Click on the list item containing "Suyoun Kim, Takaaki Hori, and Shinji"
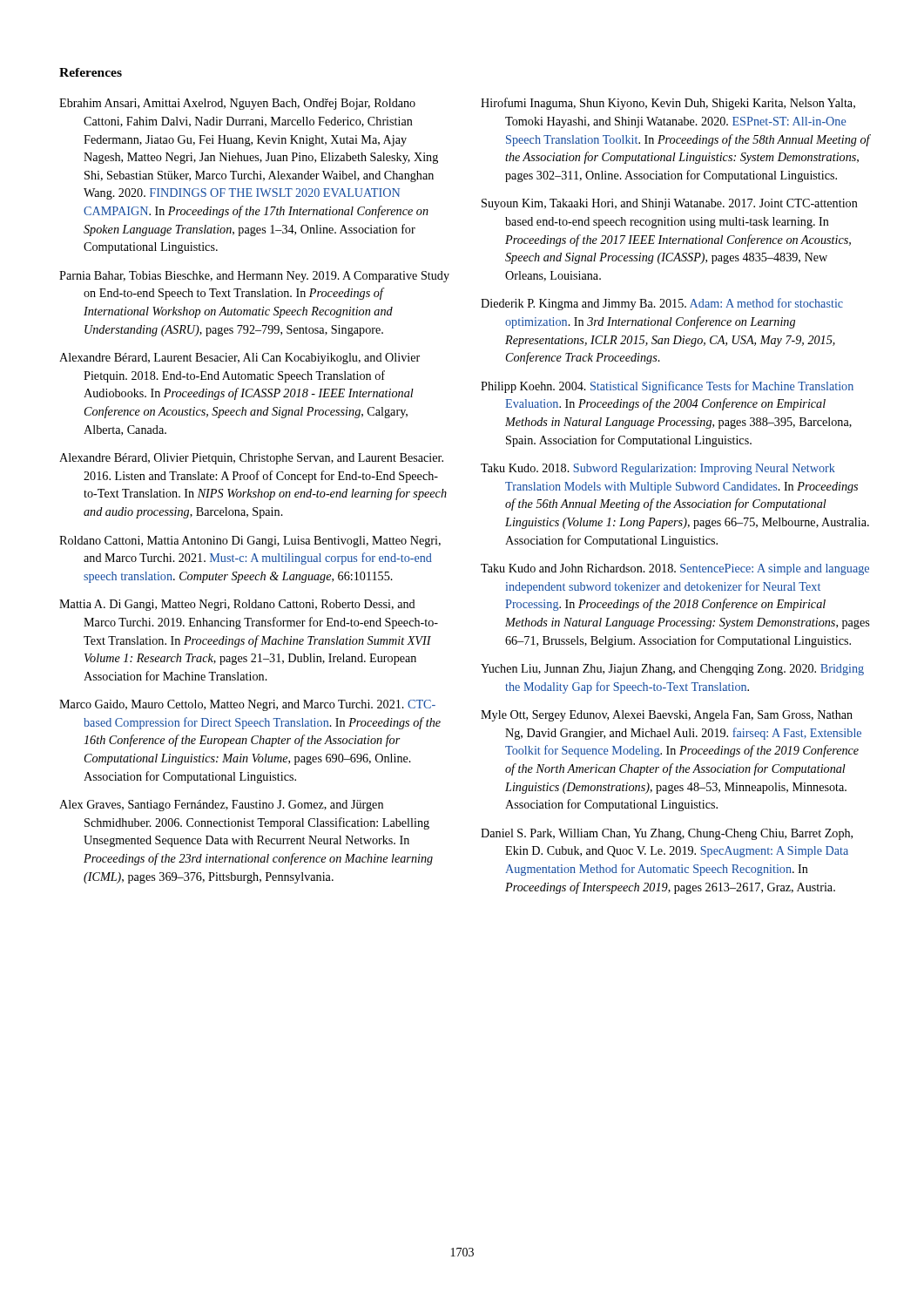The width and height of the screenshot is (924, 1307). click(669, 239)
